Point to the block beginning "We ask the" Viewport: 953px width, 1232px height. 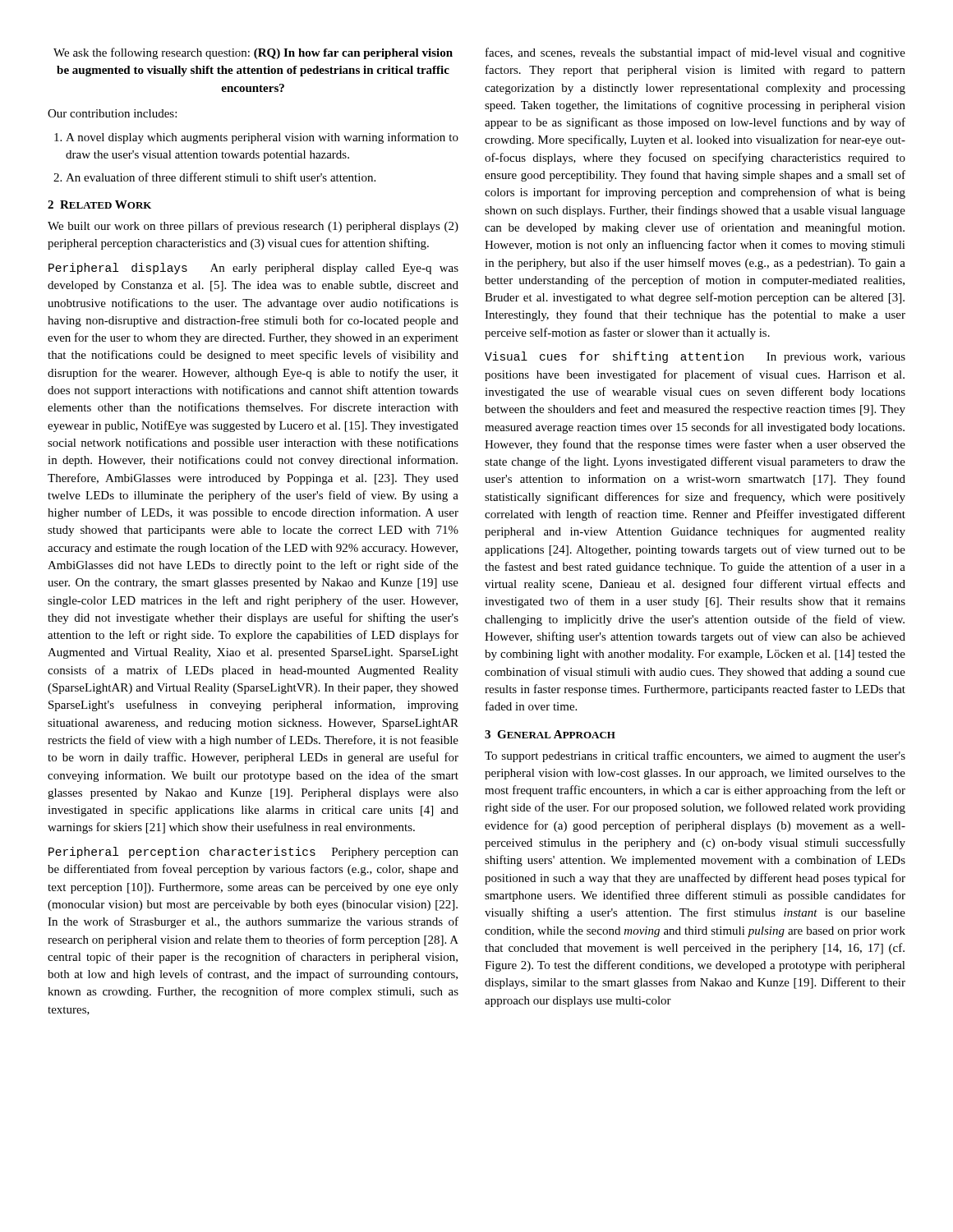click(253, 71)
